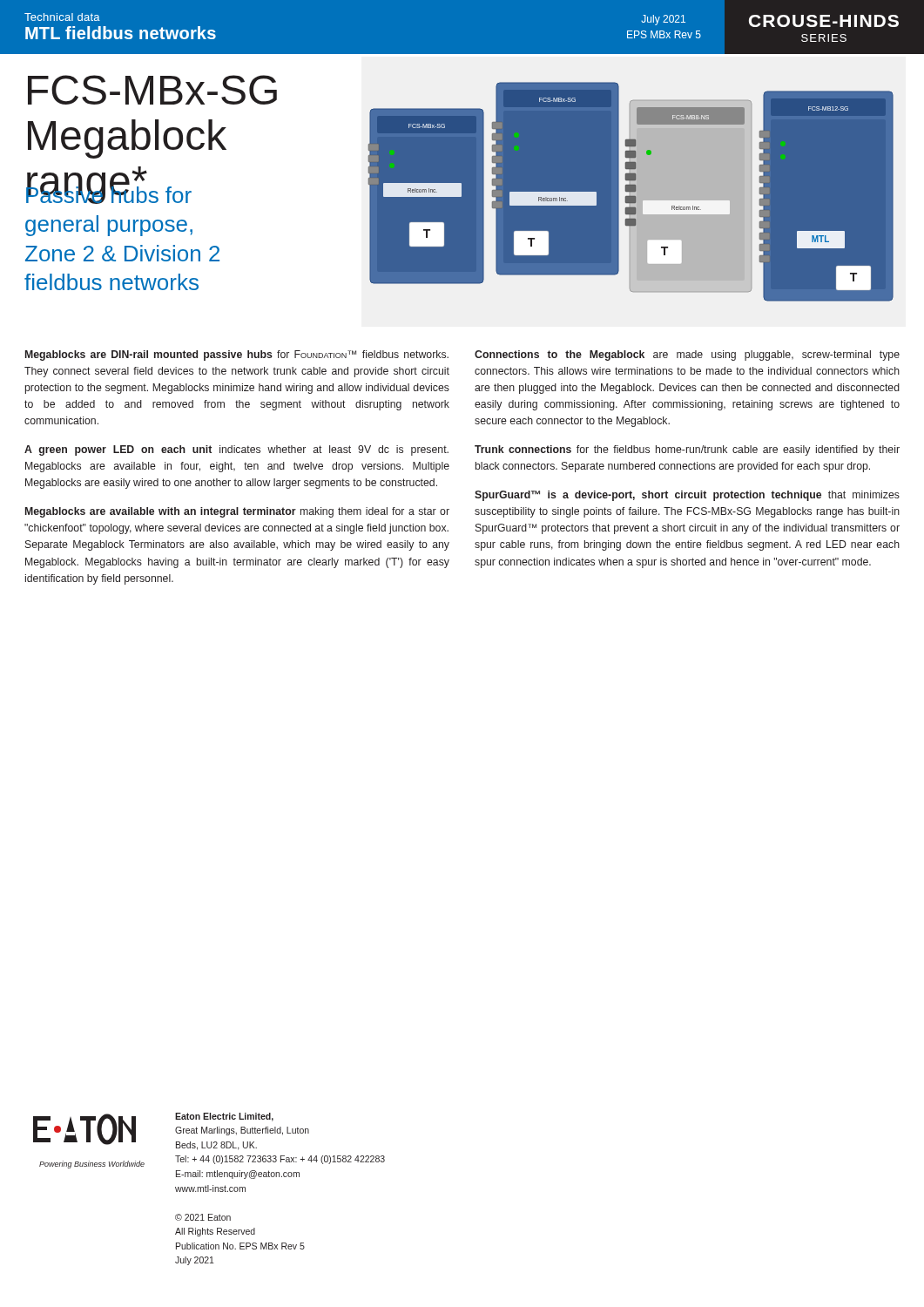The image size is (924, 1307).
Task: Select the text block with the text "Passive hubs forgeneral purpose,Zone 2 & Division 2fieldbus"
Action: [181, 239]
